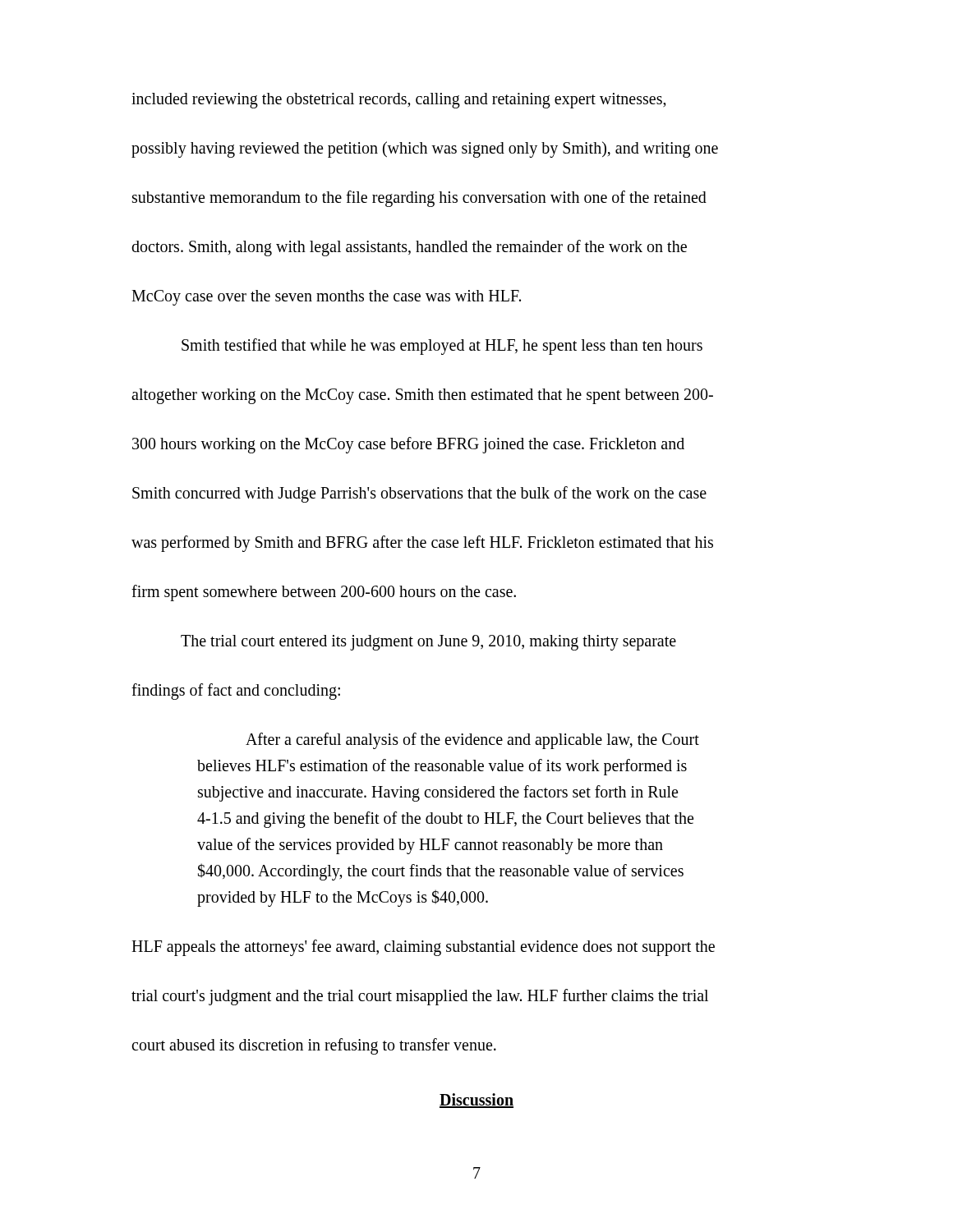The height and width of the screenshot is (1232, 953).
Task: Find the element starting "The trial court entered its judgment on June"
Action: coord(428,643)
